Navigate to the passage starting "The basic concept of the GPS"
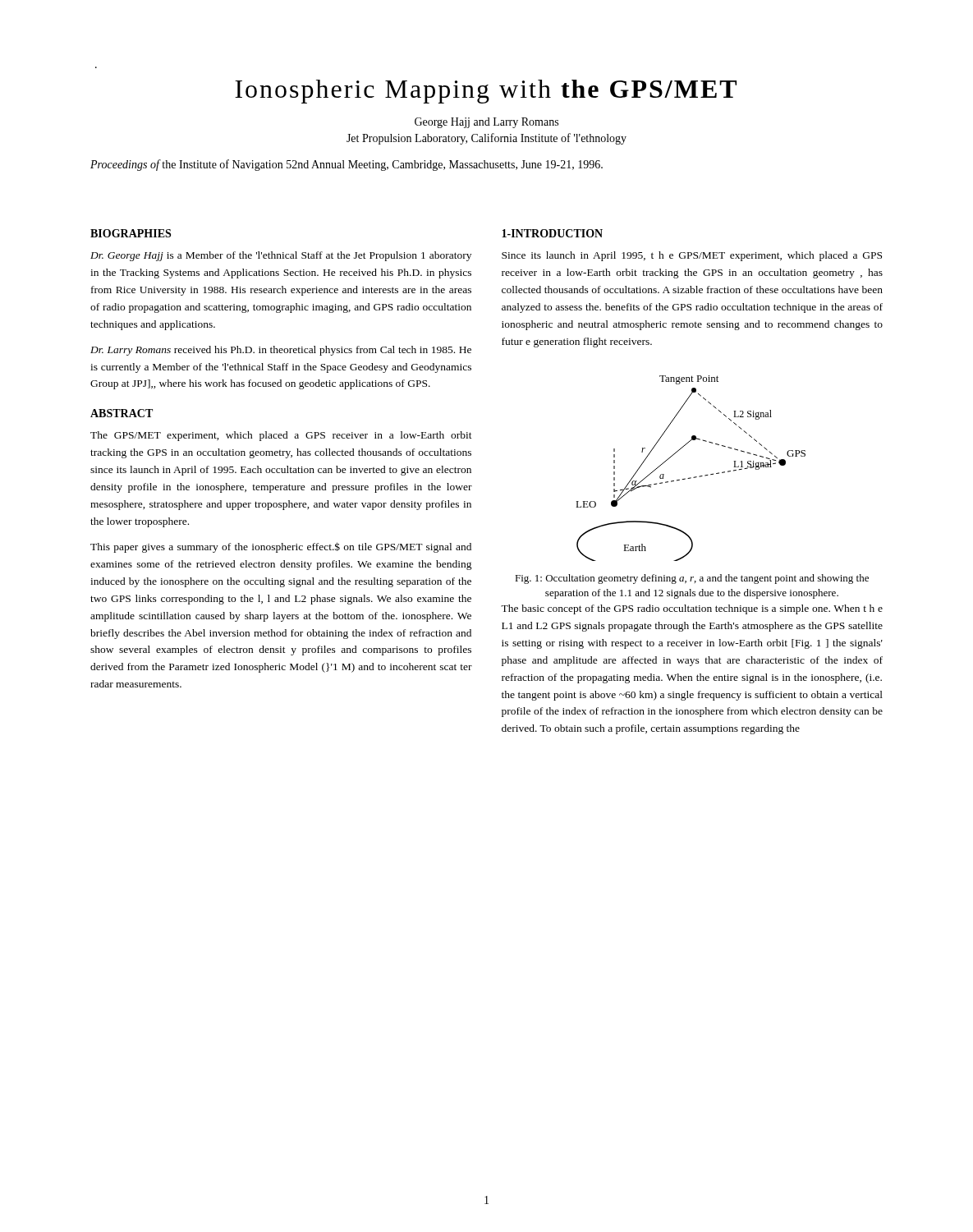Image resolution: width=973 pixels, height=1232 pixels. click(692, 668)
